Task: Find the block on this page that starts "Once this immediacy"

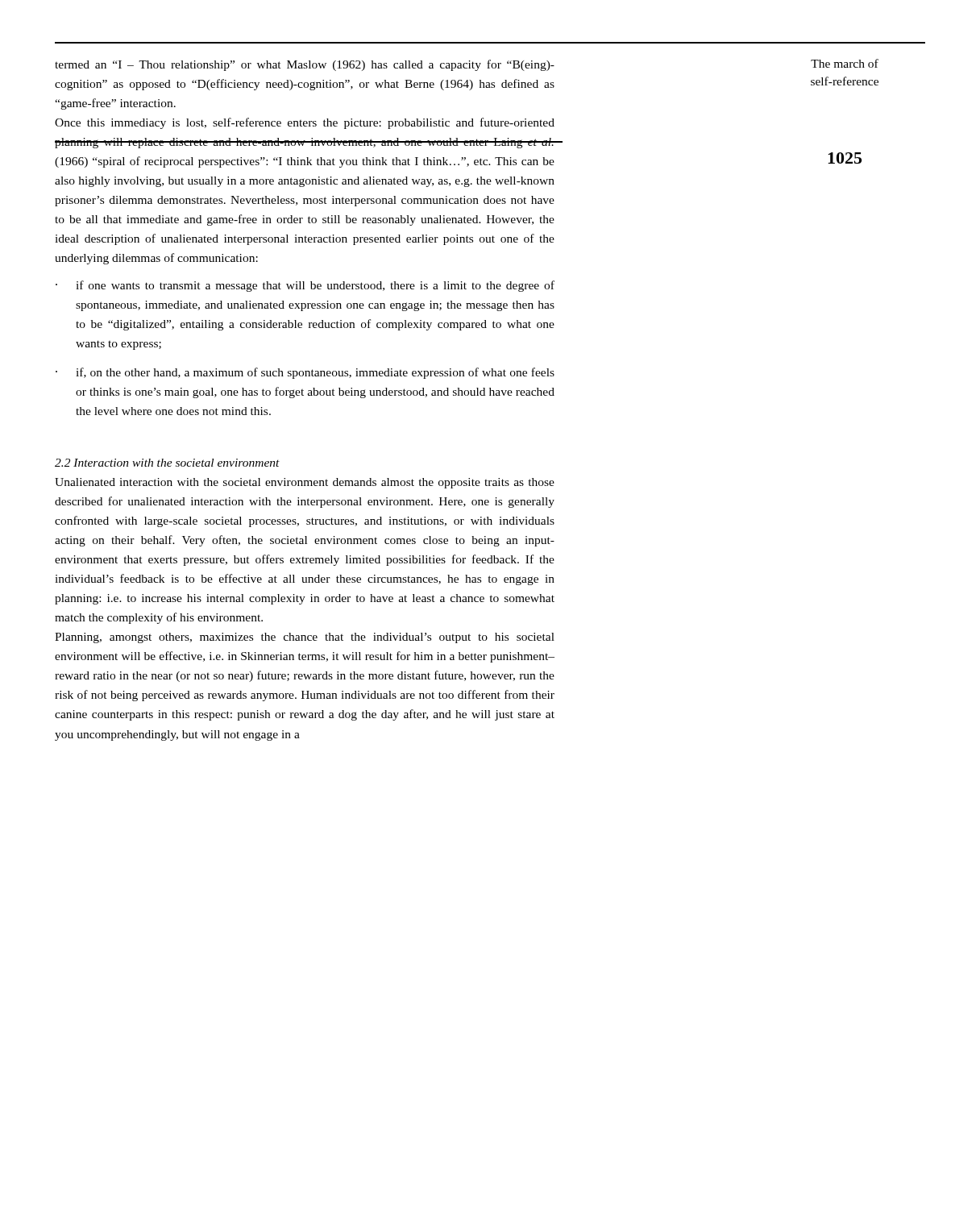Action: pyautogui.click(x=305, y=190)
